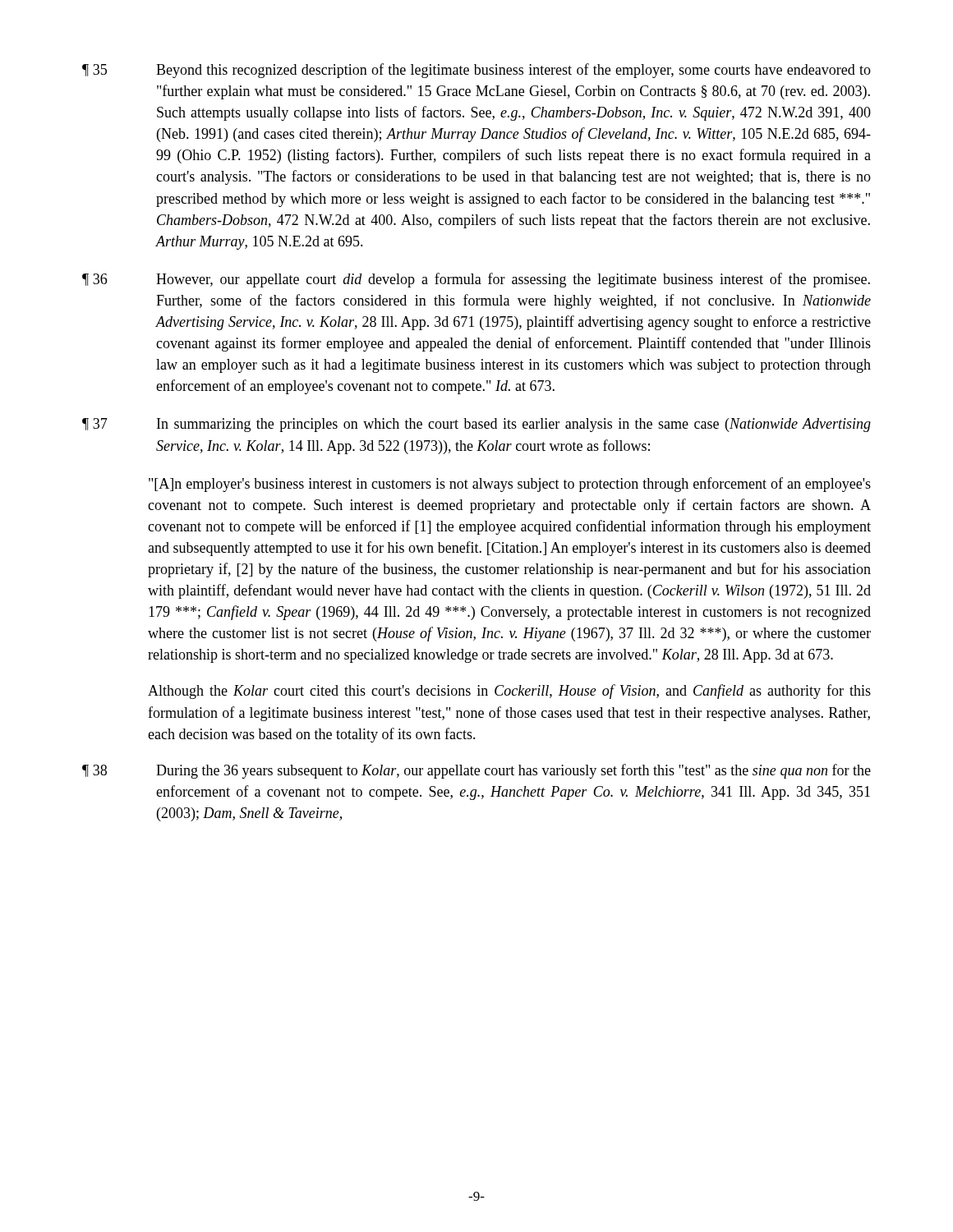Viewport: 953px width, 1232px height.
Task: Find the list item that reads "¶ 35 Beyond this recognized description of"
Action: coord(476,158)
